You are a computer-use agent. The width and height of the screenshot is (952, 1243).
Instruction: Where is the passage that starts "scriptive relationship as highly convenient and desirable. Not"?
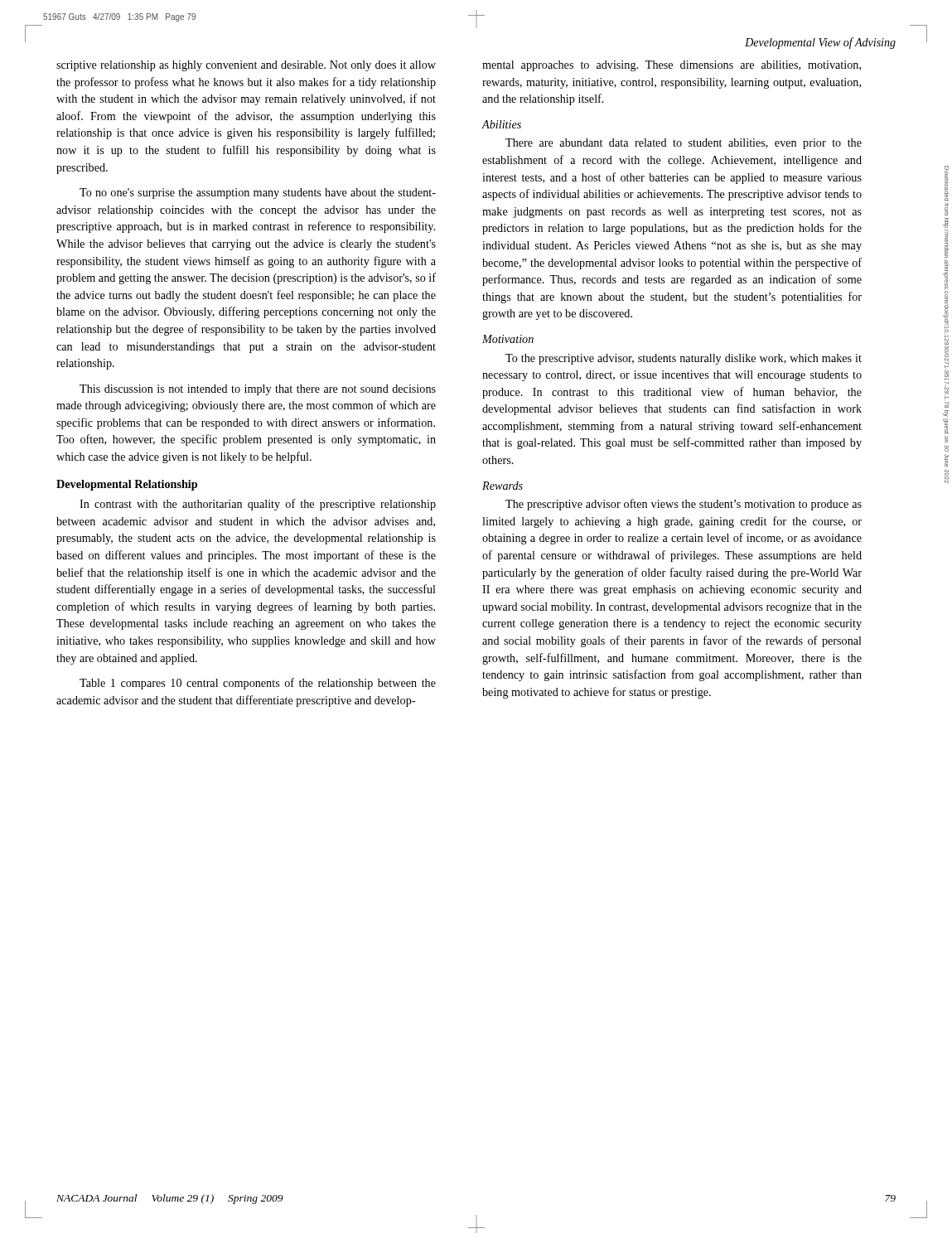[x=246, y=116]
